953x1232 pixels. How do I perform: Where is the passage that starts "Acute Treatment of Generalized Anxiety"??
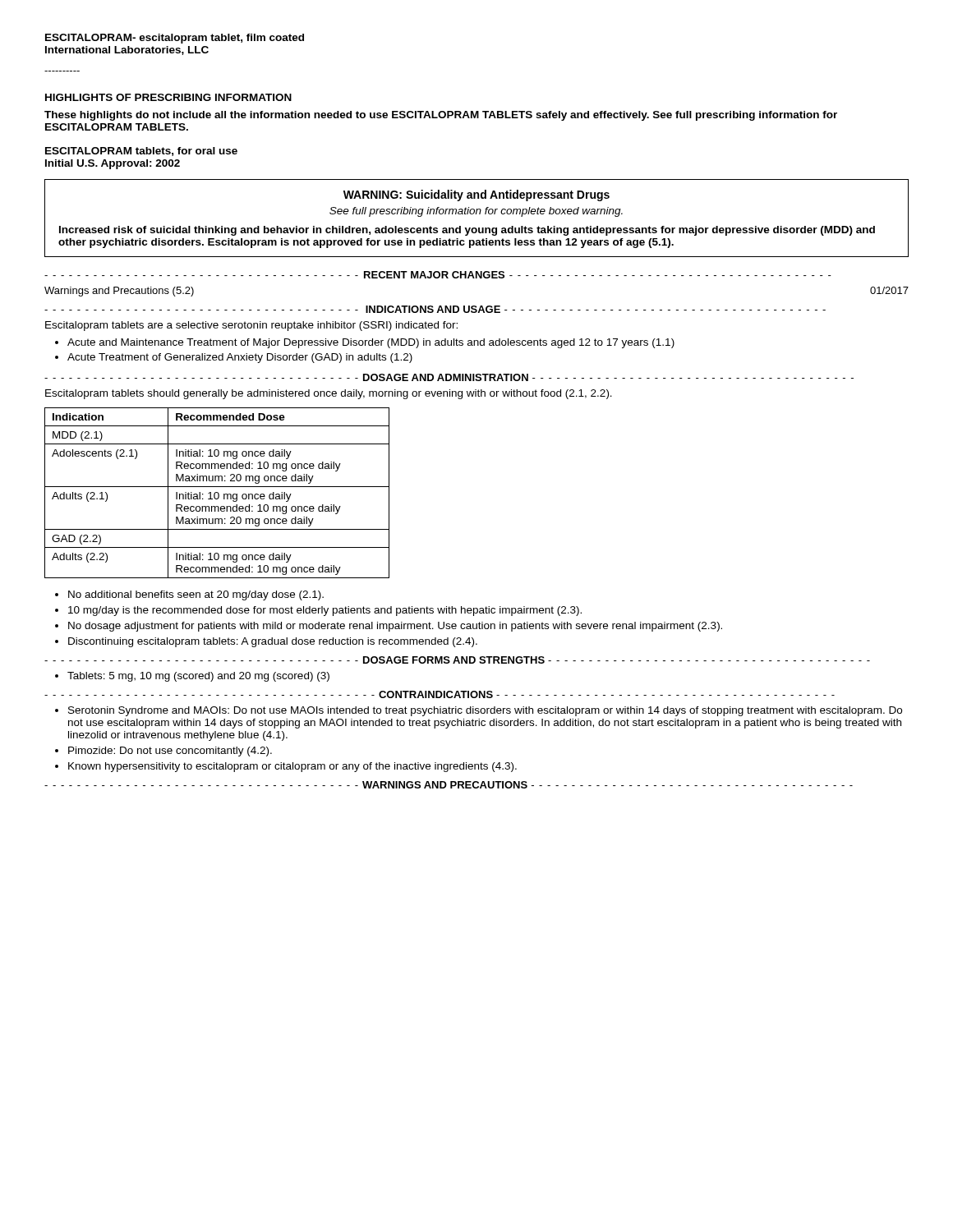coord(240,357)
